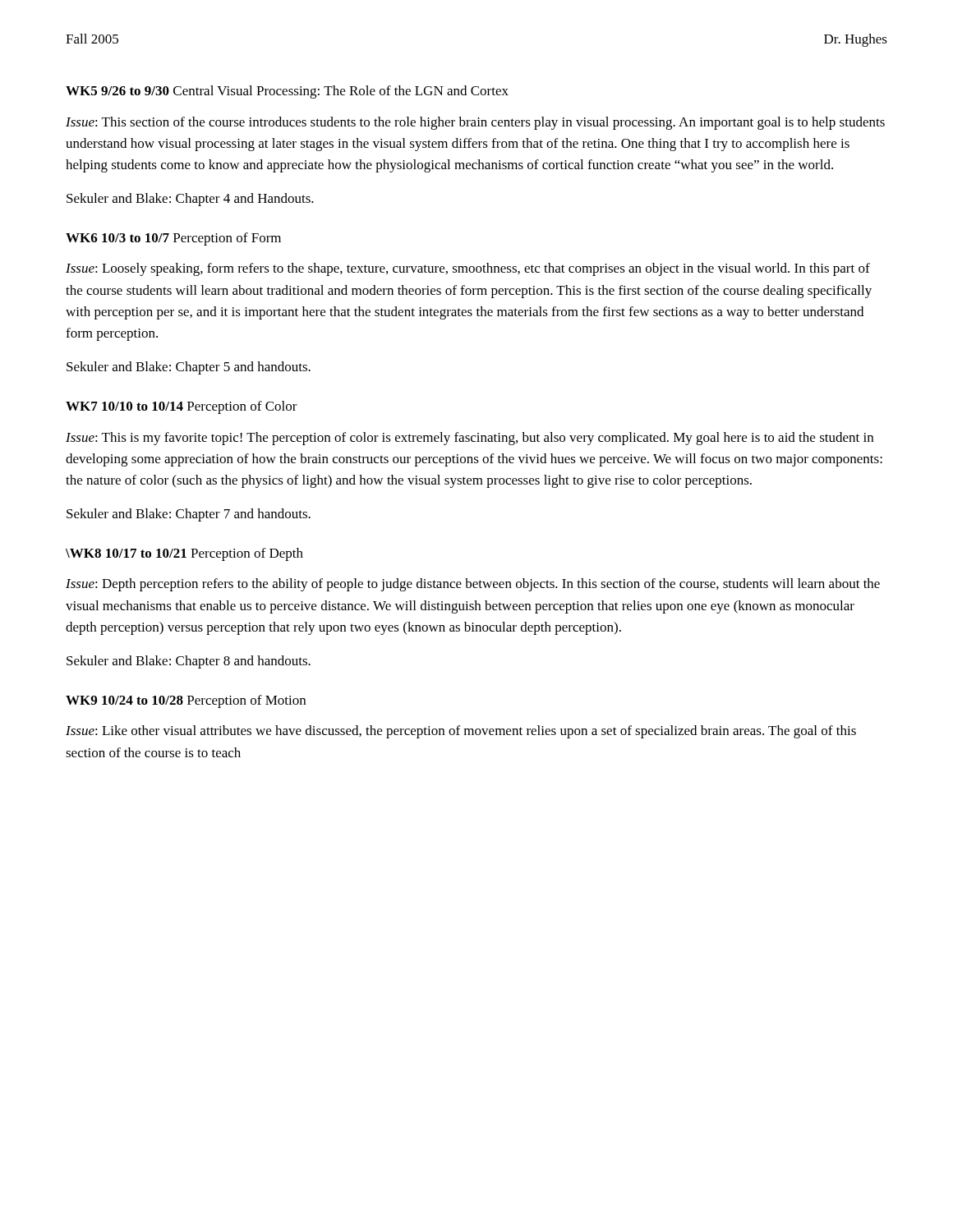This screenshot has height=1232, width=953.
Task: Where is the passage that starts "Sekuler and Blake: Chapter 5 and"?
Action: pyautogui.click(x=189, y=368)
